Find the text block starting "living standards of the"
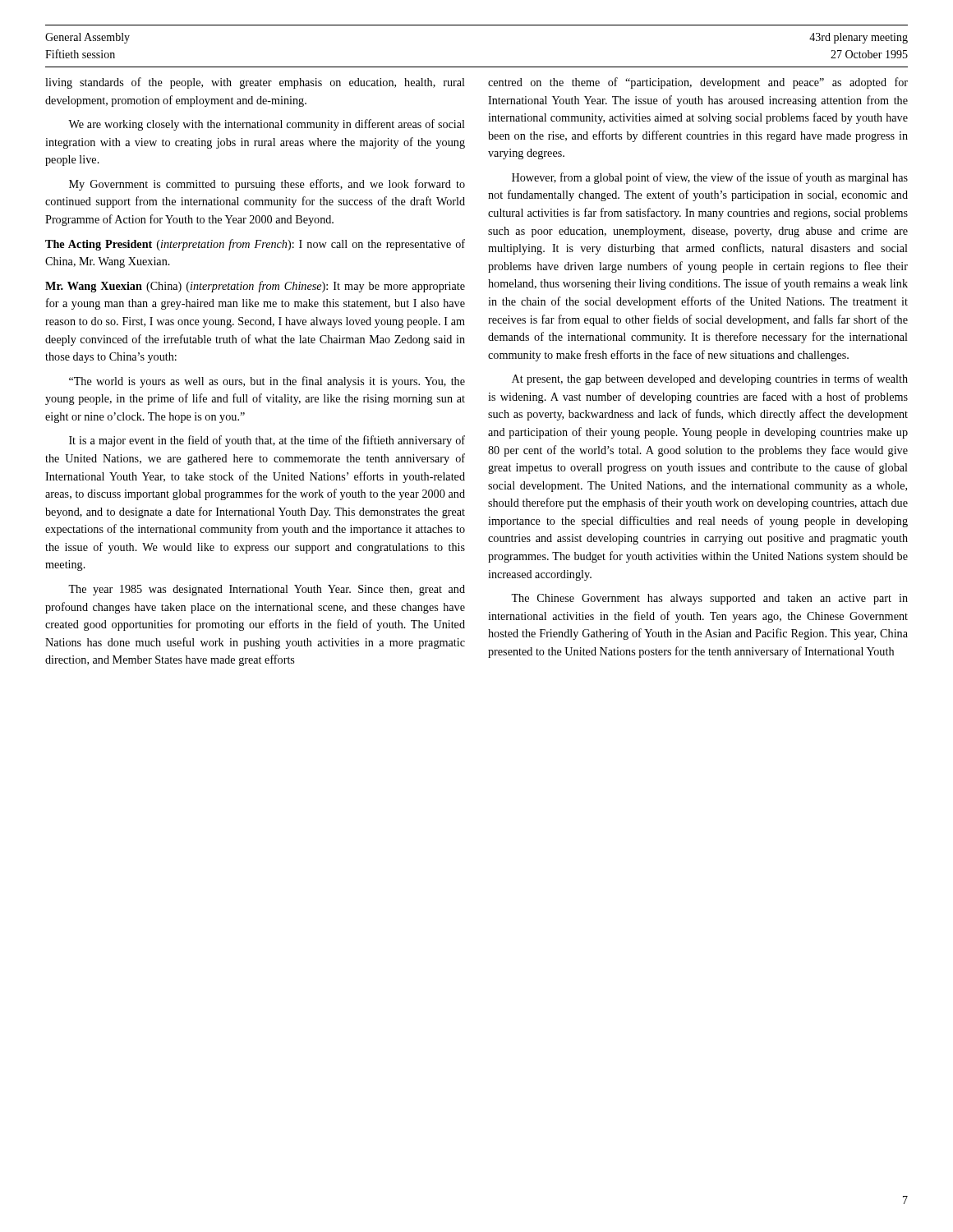The width and height of the screenshot is (953, 1232). pyautogui.click(x=255, y=151)
